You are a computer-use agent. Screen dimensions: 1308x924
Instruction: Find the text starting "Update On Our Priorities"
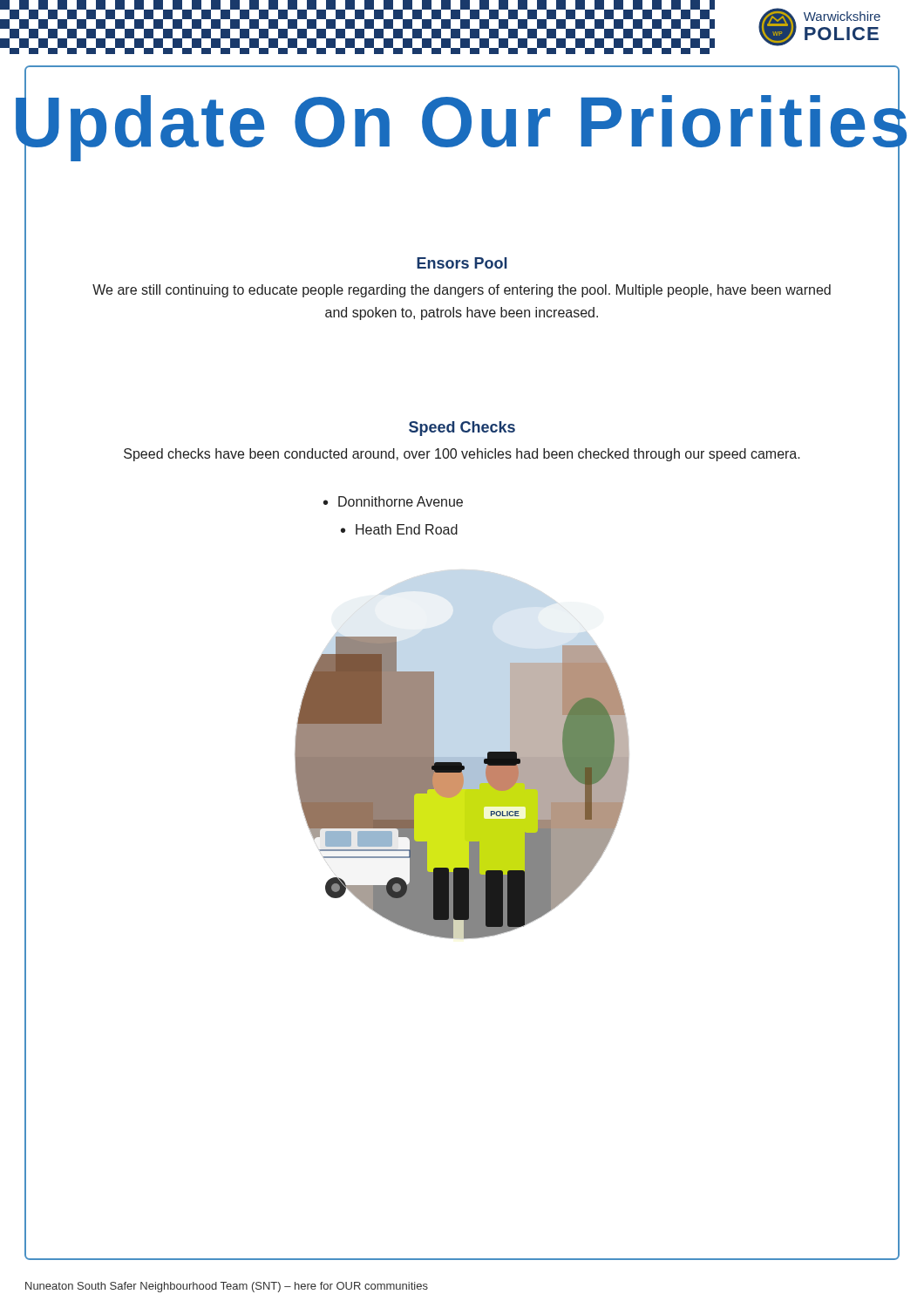coord(462,122)
